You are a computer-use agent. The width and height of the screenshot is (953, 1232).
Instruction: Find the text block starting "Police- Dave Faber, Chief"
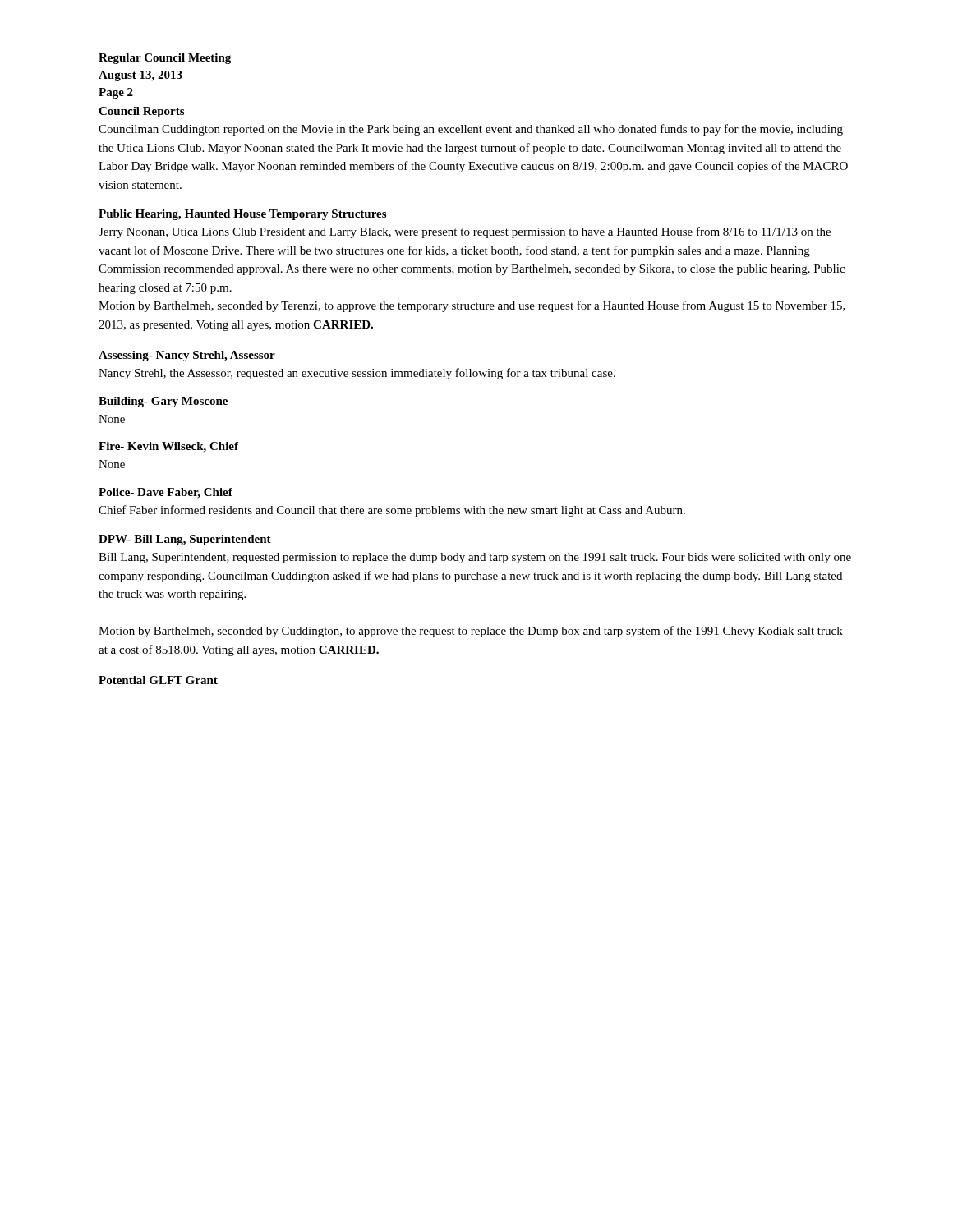pos(165,492)
